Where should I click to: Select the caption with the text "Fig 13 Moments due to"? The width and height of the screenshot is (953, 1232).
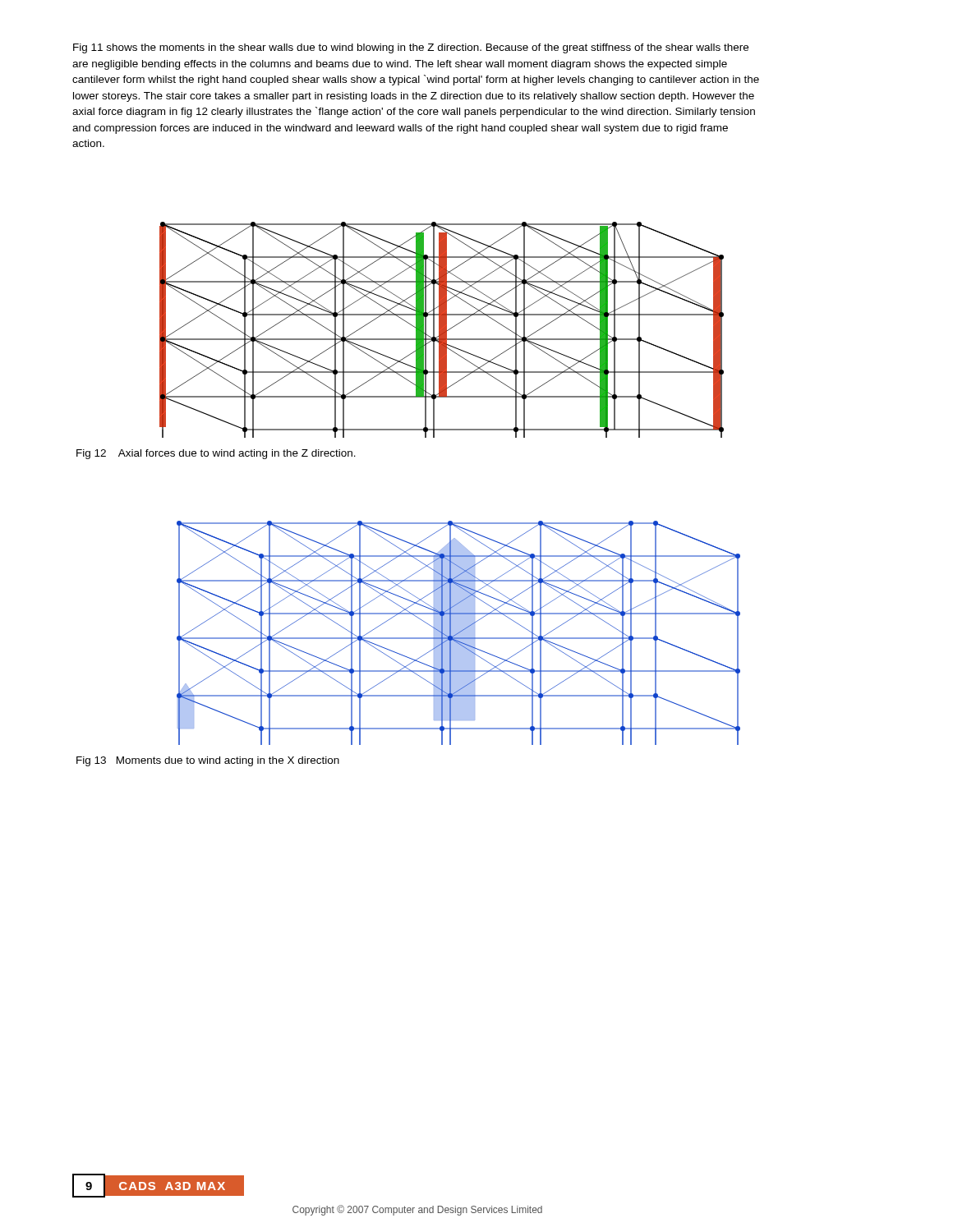coord(208,760)
